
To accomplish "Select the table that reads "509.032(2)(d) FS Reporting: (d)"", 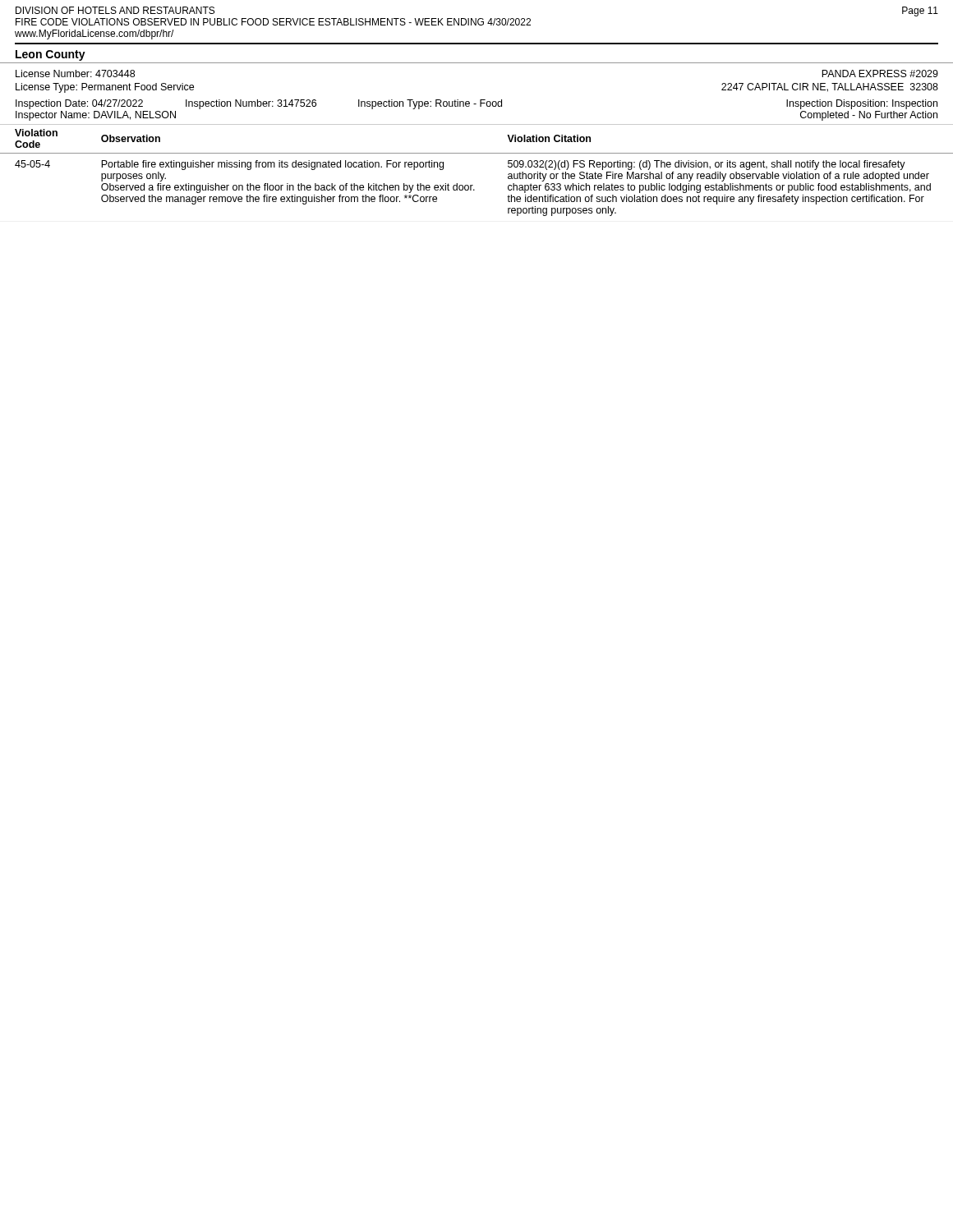I will tap(476, 173).
